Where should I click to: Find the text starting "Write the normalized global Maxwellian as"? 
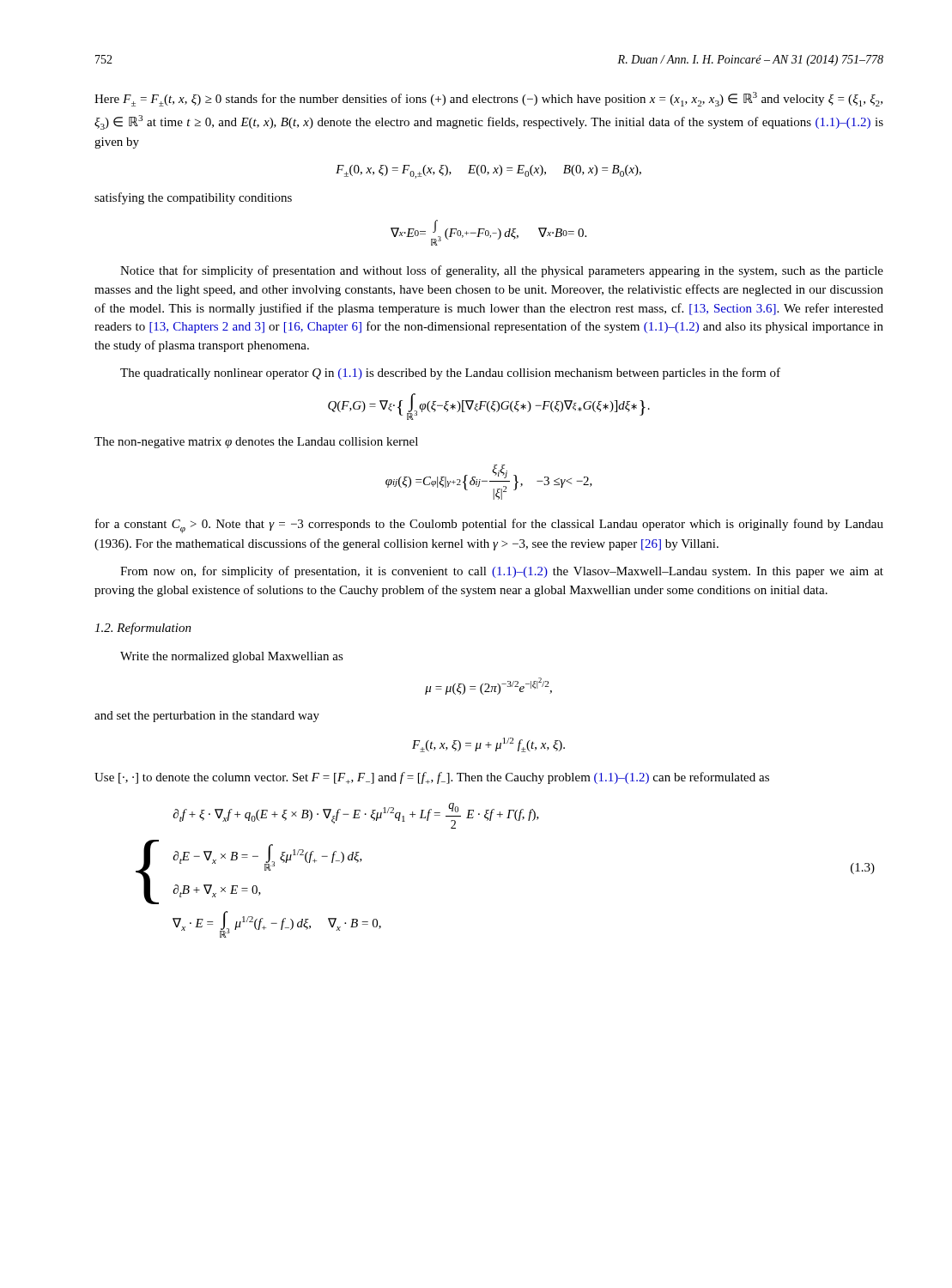pos(232,657)
